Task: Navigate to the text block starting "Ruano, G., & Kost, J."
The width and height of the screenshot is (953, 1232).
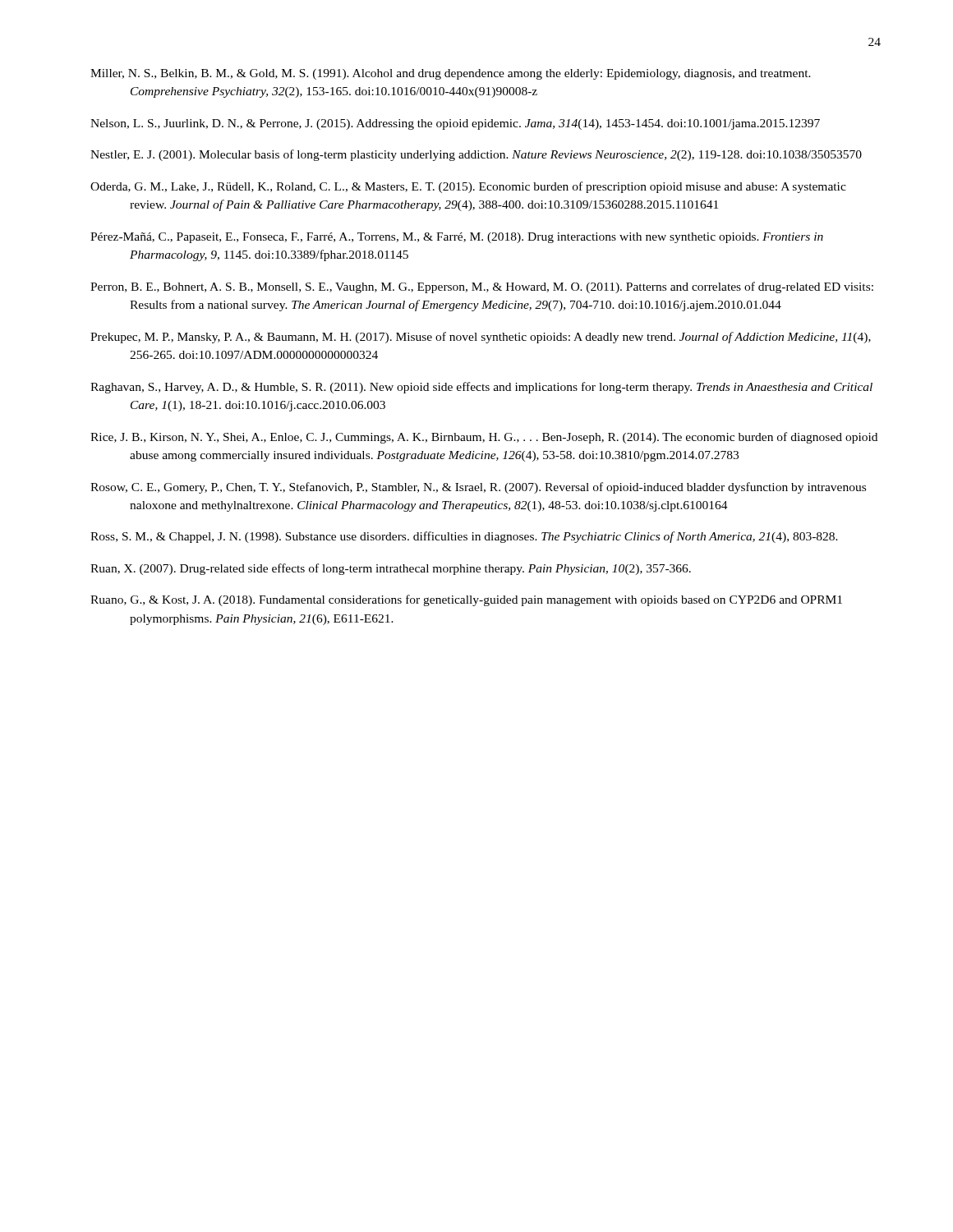Action: [467, 609]
